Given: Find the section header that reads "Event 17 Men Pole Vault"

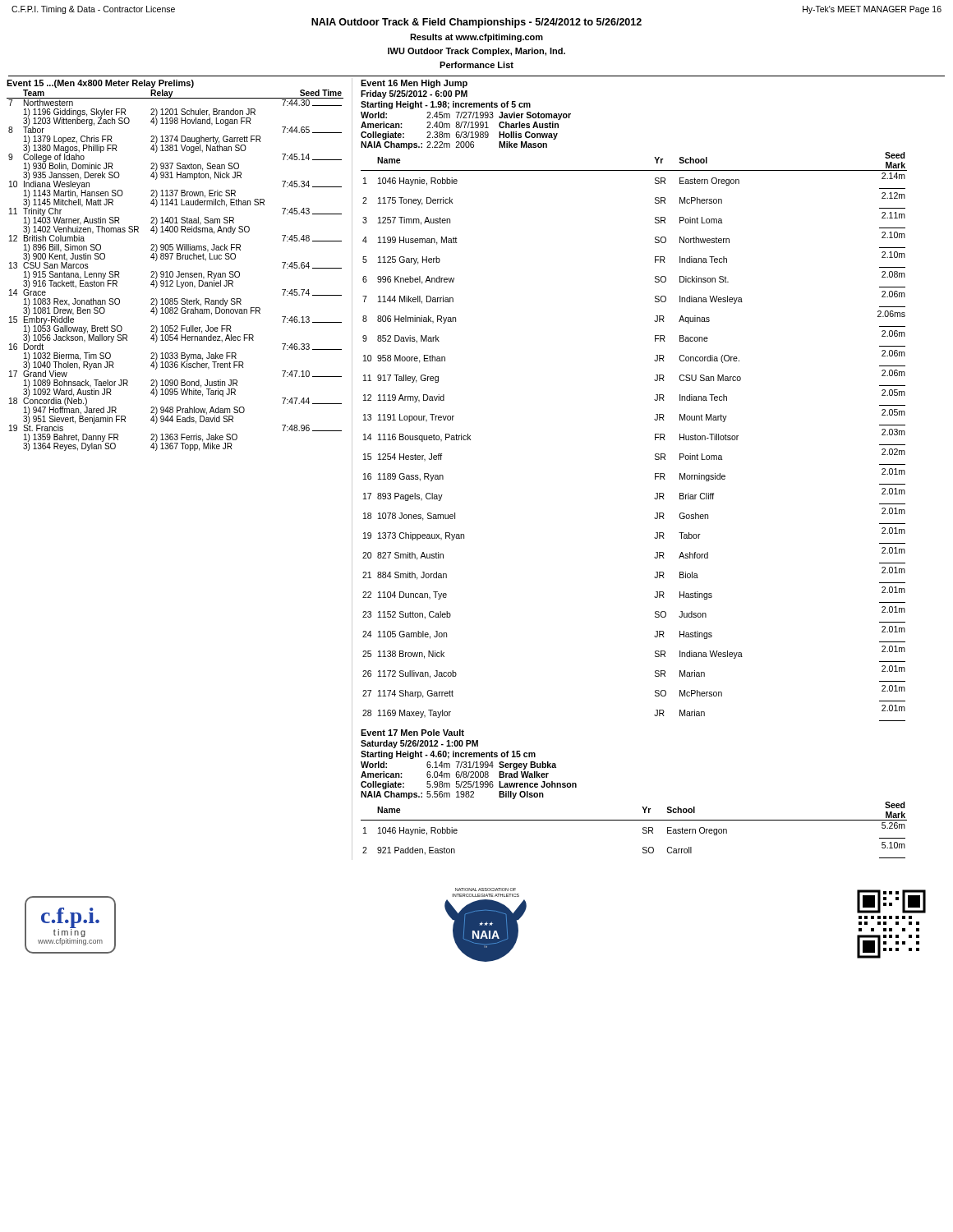Looking at the screenshot, I should (412, 732).
